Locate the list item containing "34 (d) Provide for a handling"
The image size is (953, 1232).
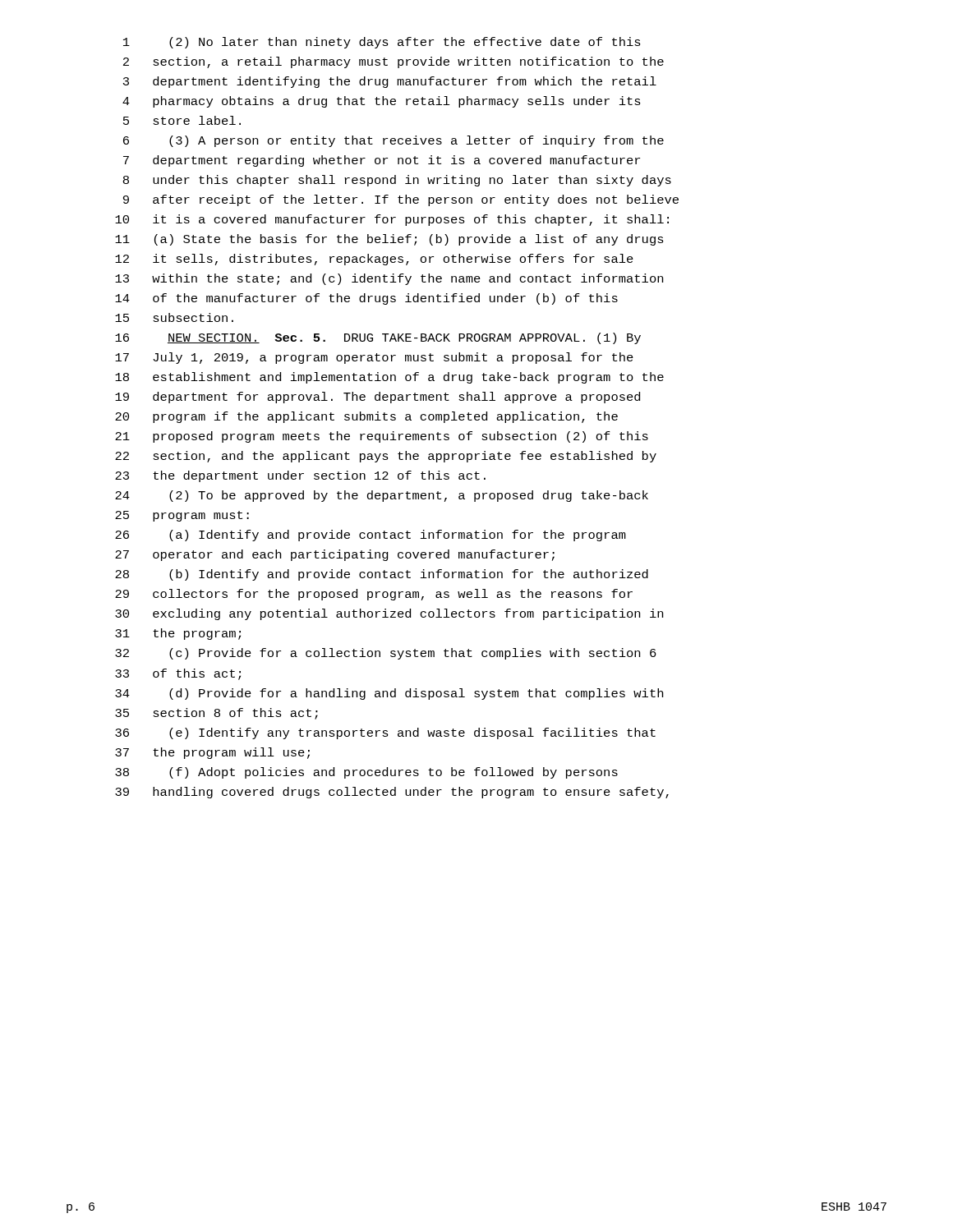tap(381, 694)
